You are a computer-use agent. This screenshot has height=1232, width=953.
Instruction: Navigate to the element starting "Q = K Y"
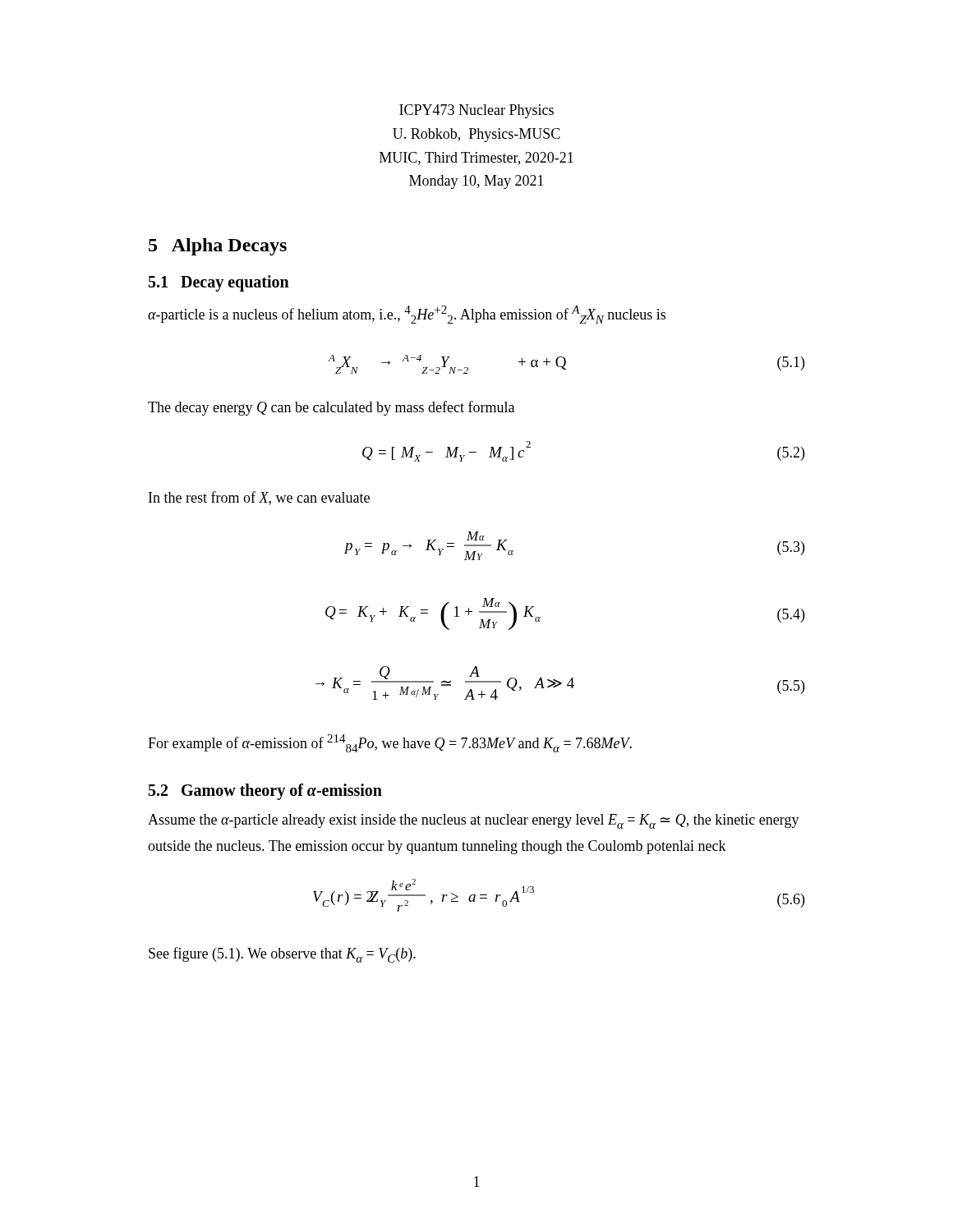[444, 614]
